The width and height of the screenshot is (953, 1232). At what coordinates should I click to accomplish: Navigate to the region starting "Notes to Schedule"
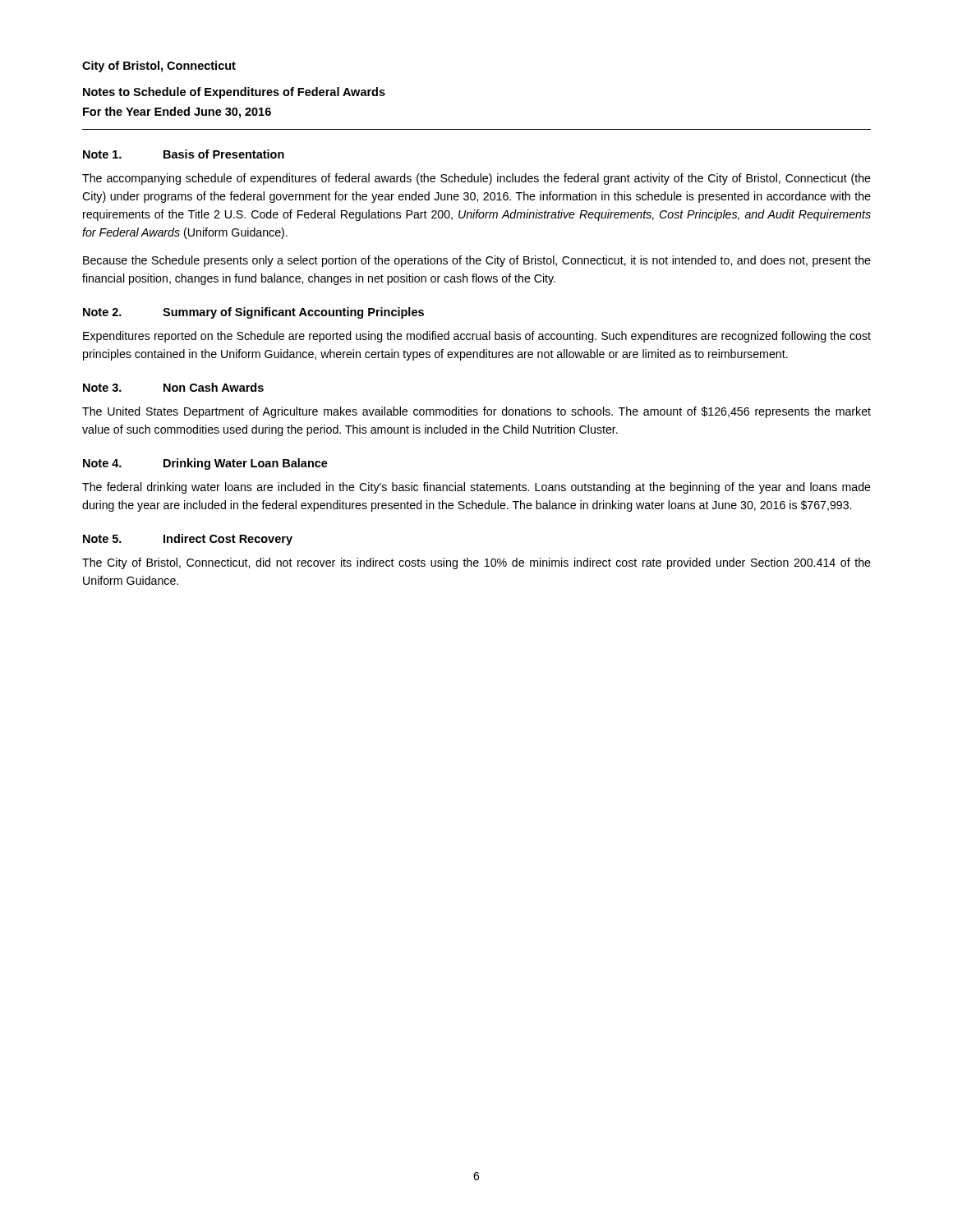(x=234, y=93)
